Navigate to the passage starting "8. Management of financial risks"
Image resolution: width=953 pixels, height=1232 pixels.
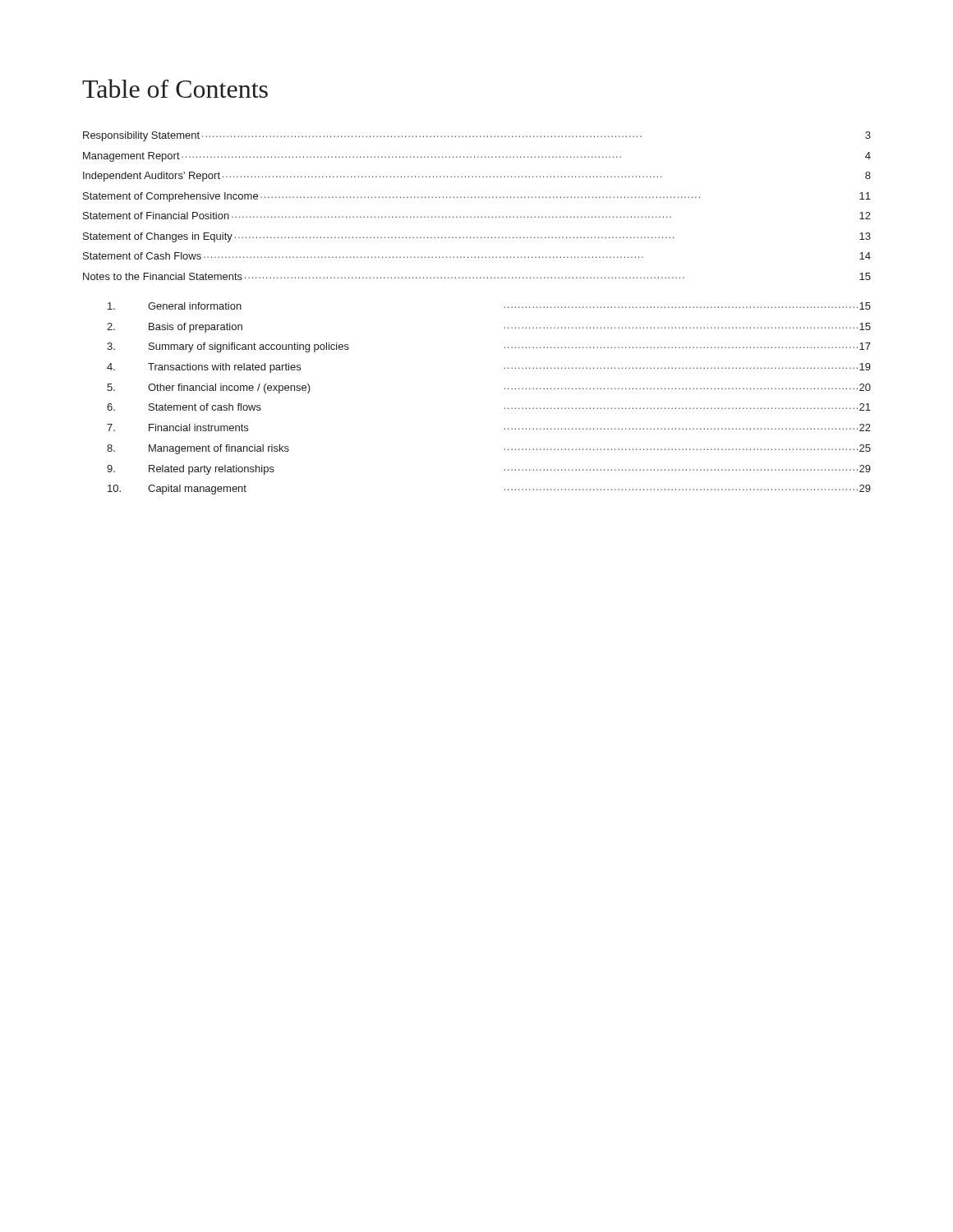click(x=221, y=449)
